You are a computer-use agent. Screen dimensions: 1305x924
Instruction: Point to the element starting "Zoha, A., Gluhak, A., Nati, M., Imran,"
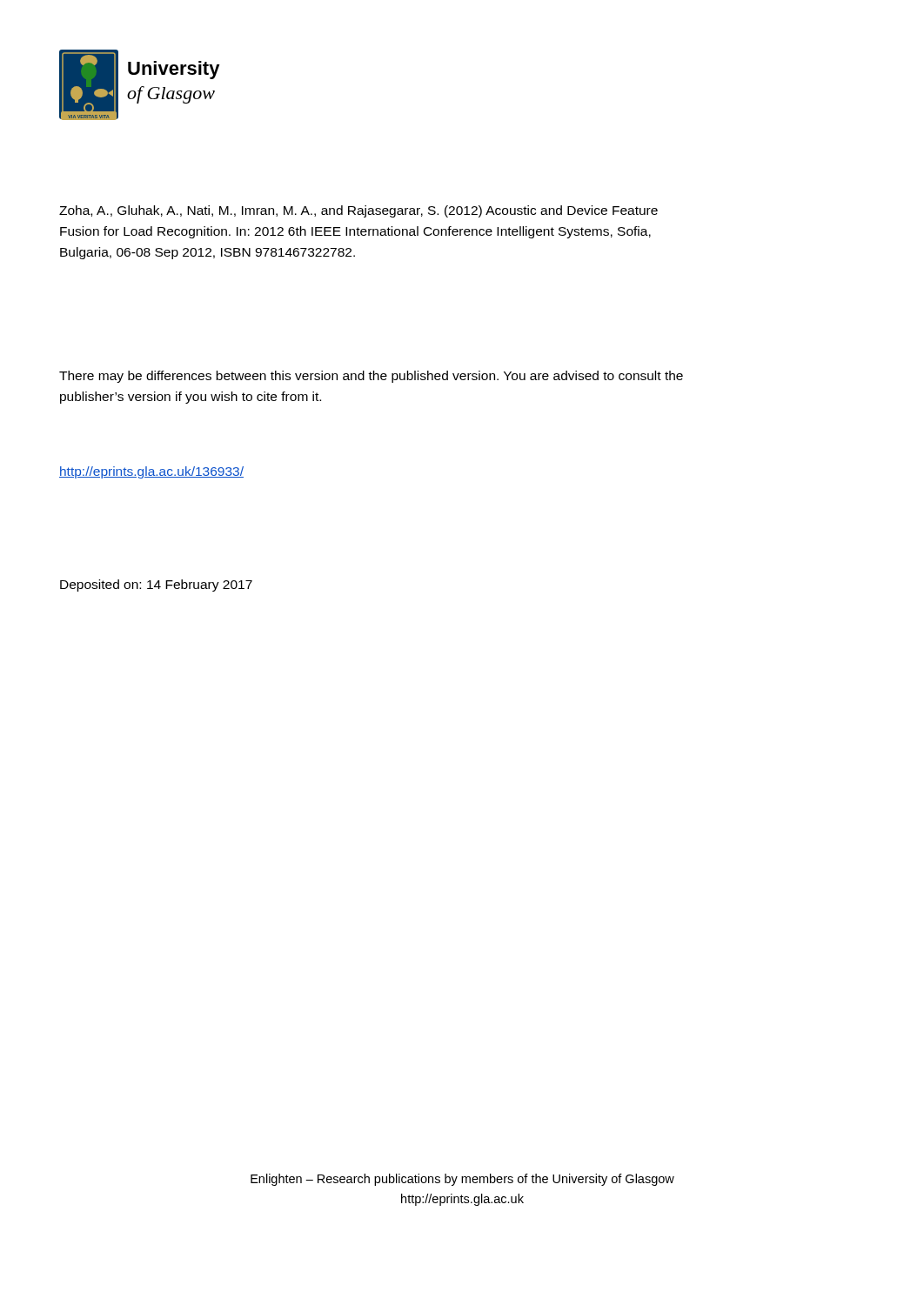pyautogui.click(x=359, y=231)
